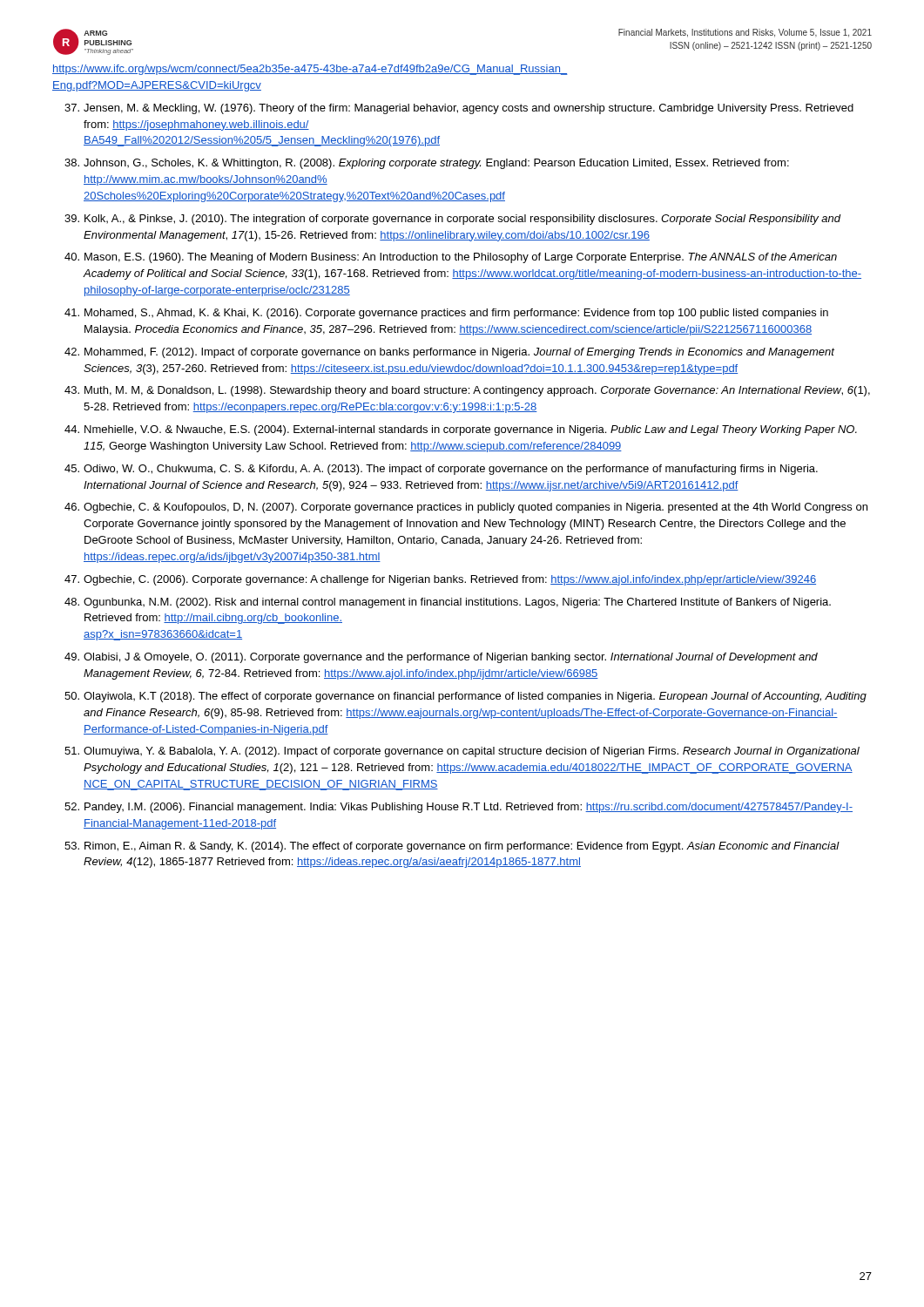Click the passage that begins "44. Nmehielle, V.O. & Nwauche, E.S. (2004). External-internal"
Viewport: 924px width, 1307px height.
pos(462,438)
